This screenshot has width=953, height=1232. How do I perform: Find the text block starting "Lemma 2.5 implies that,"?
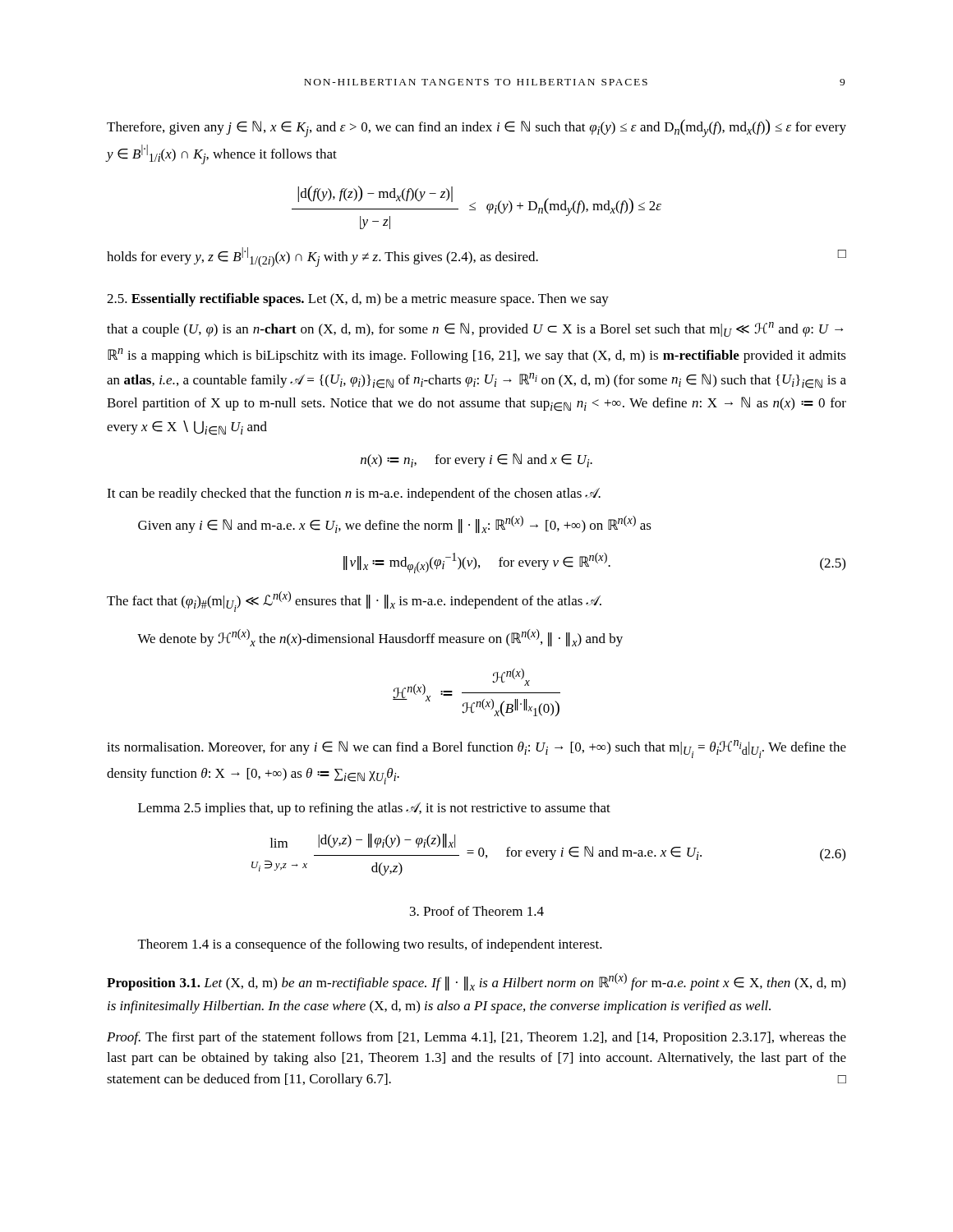[x=374, y=807]
